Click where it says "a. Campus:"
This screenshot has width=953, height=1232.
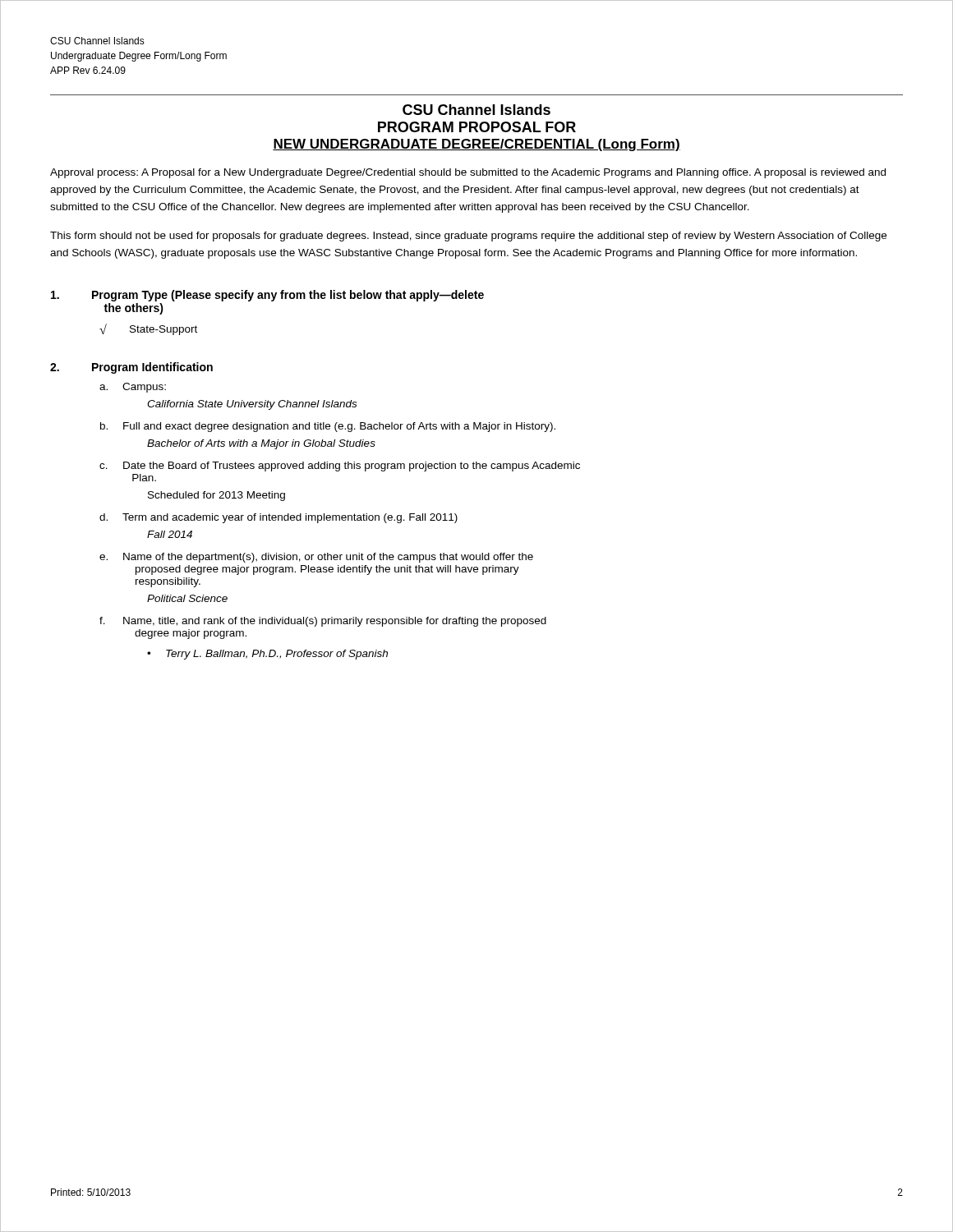[133, 386]
